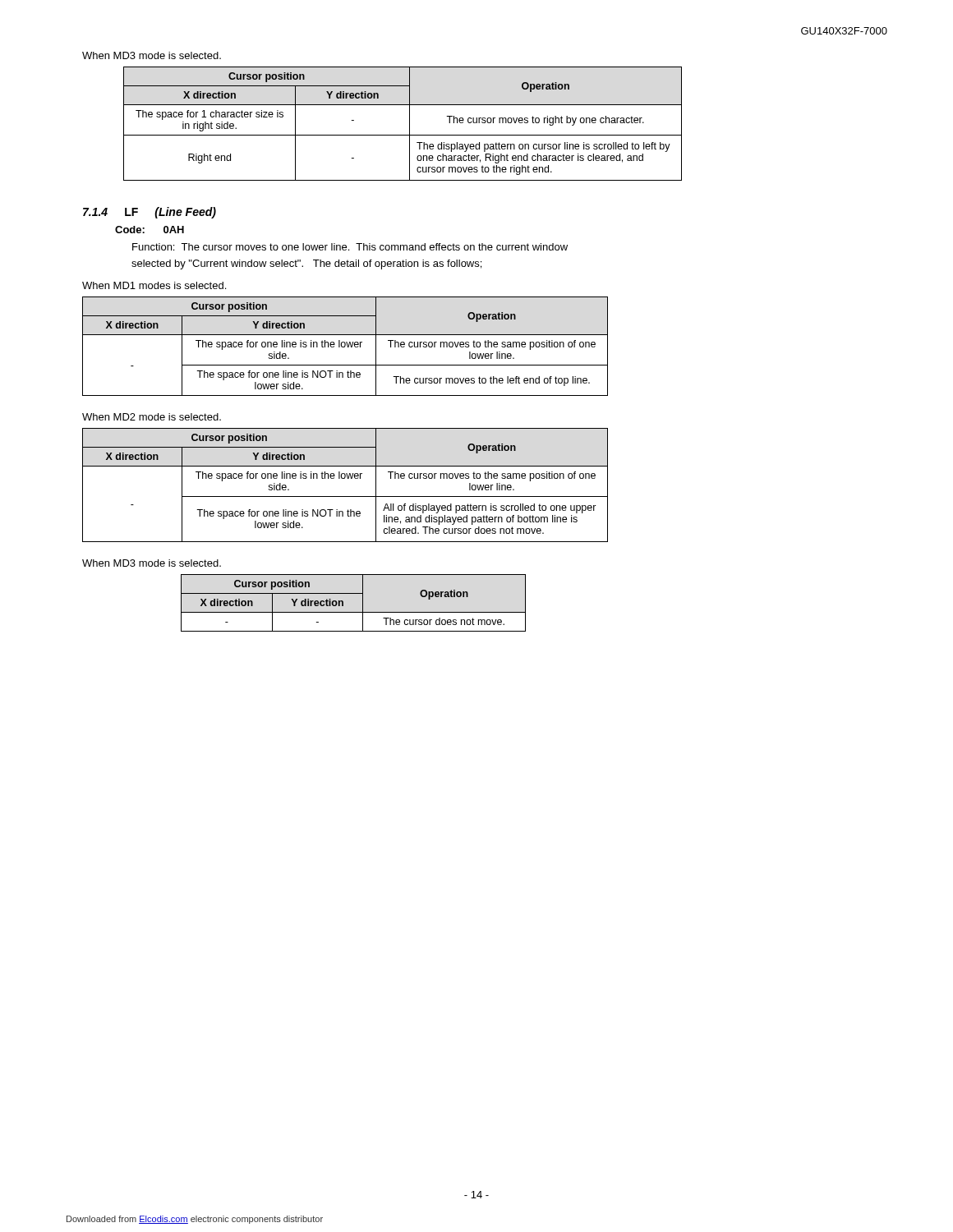
Task: Locate the block of text that opens with "Function: The cursor moves"
Action: pos(350,255)
